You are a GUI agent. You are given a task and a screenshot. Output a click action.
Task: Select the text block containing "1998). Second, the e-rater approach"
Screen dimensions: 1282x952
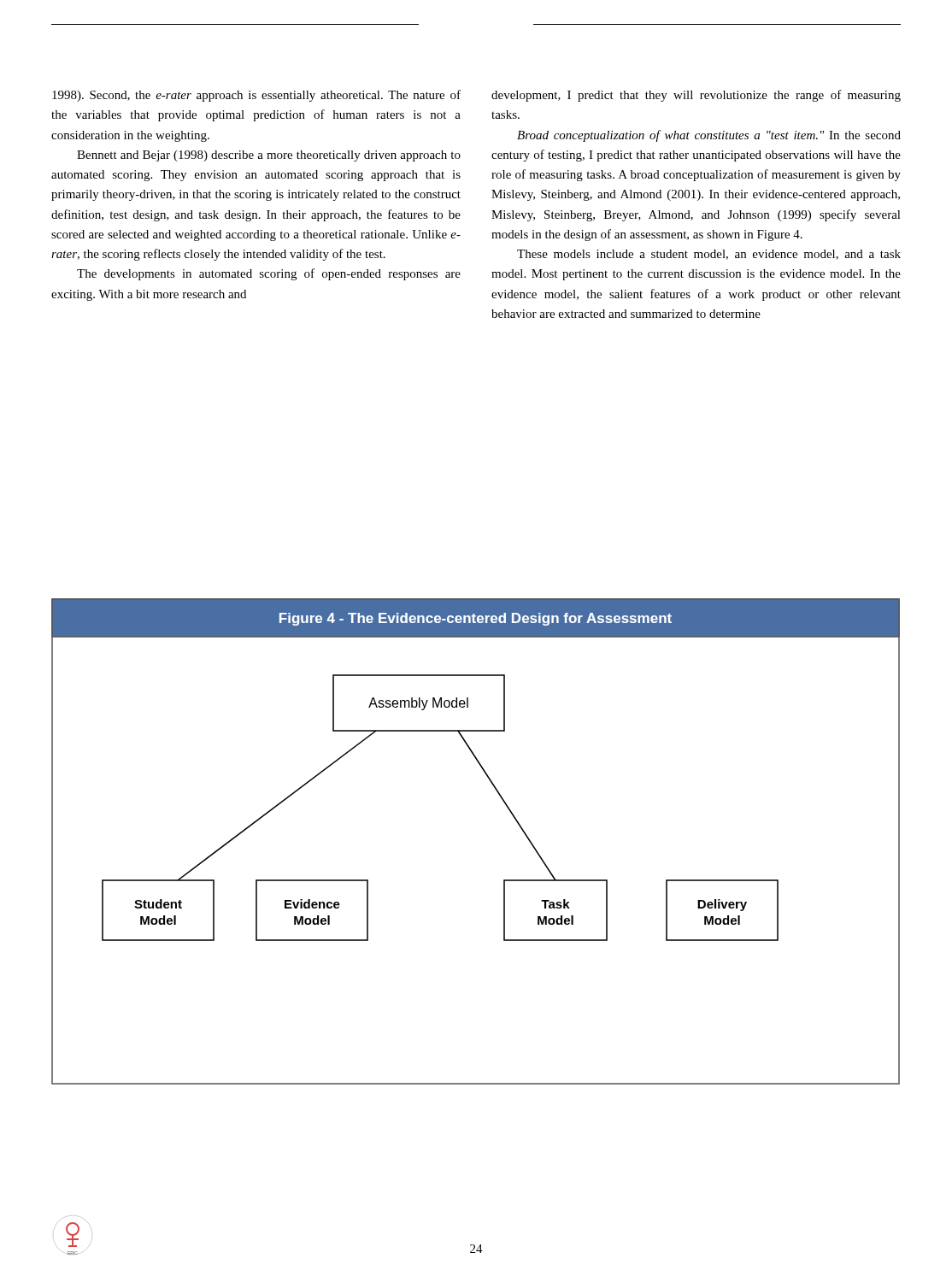pos(256,195)
